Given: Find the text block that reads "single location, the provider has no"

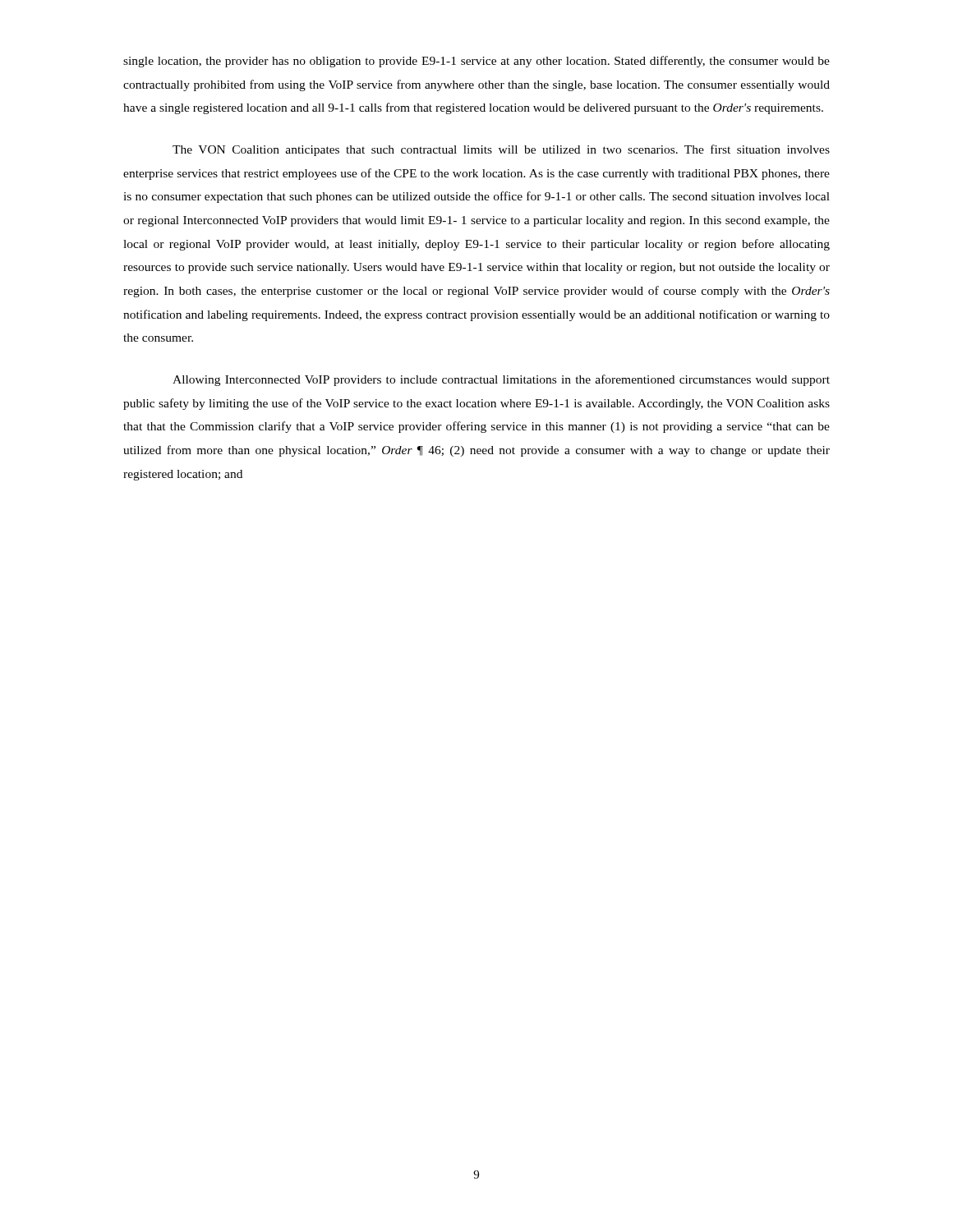Looking at the screenshot, I should [x=476, y=85].
